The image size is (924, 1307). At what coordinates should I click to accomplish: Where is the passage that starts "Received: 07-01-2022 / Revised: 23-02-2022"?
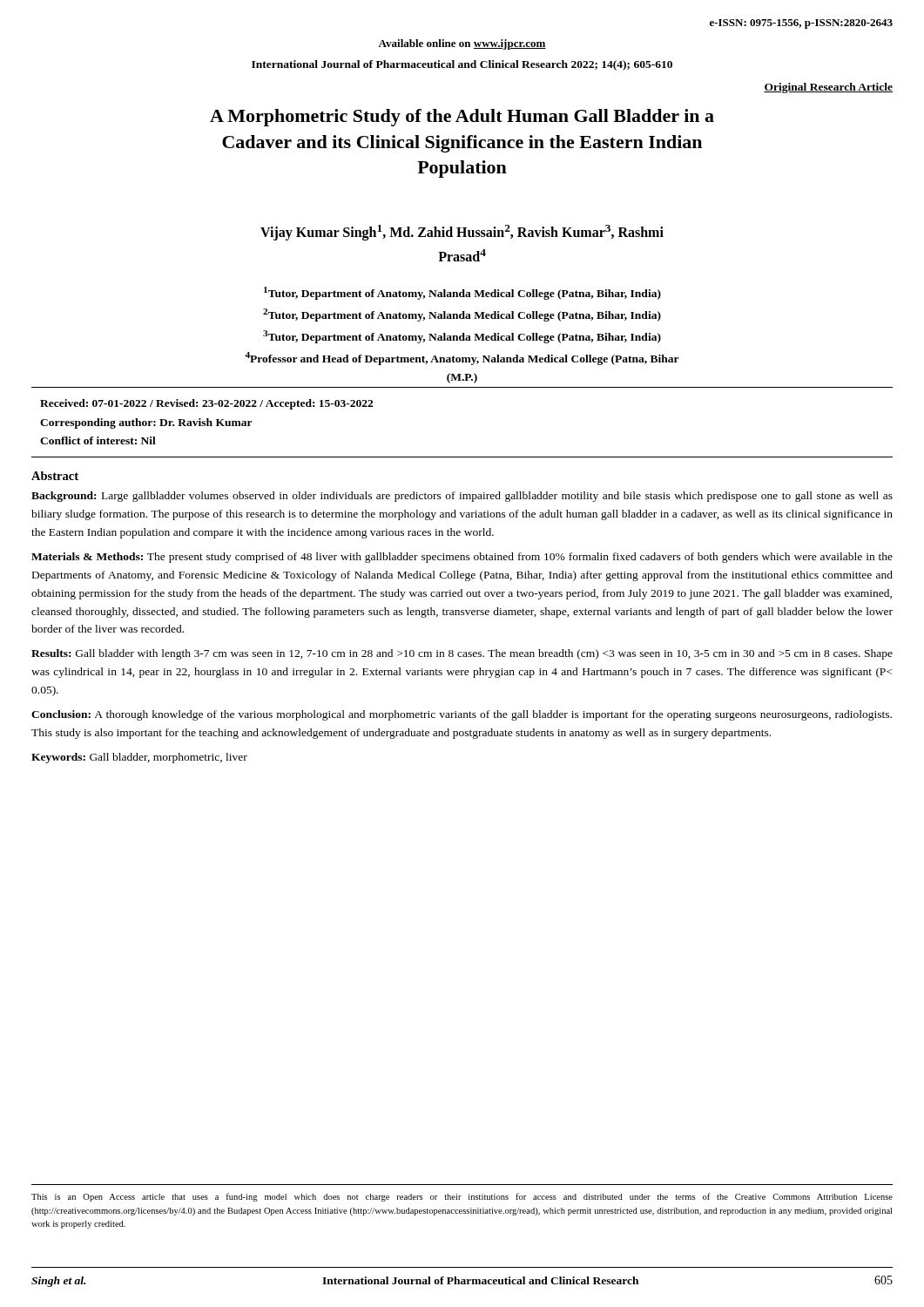[206, 404]
